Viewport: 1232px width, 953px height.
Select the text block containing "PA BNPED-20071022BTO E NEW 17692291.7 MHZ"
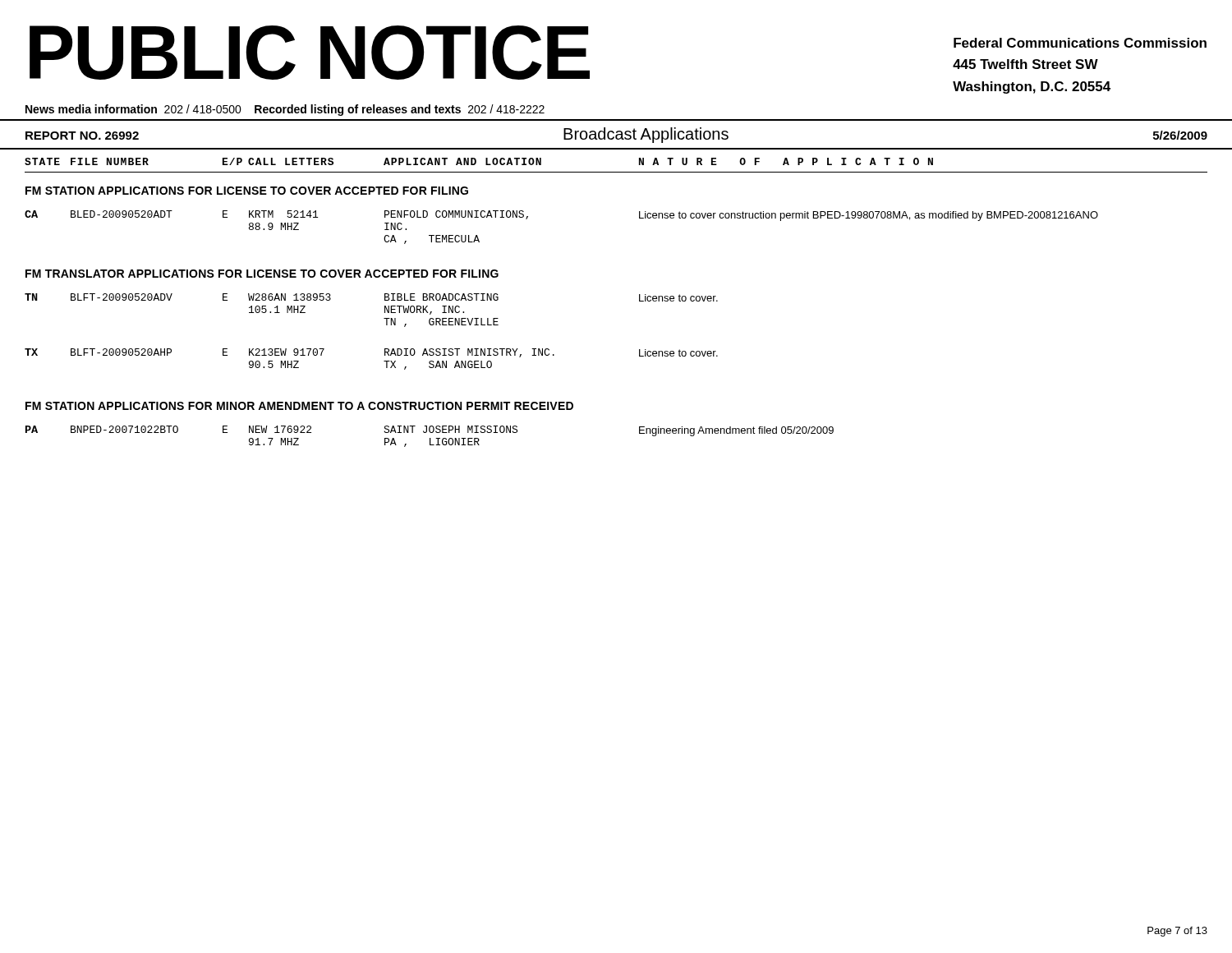(x=430, y=431)
